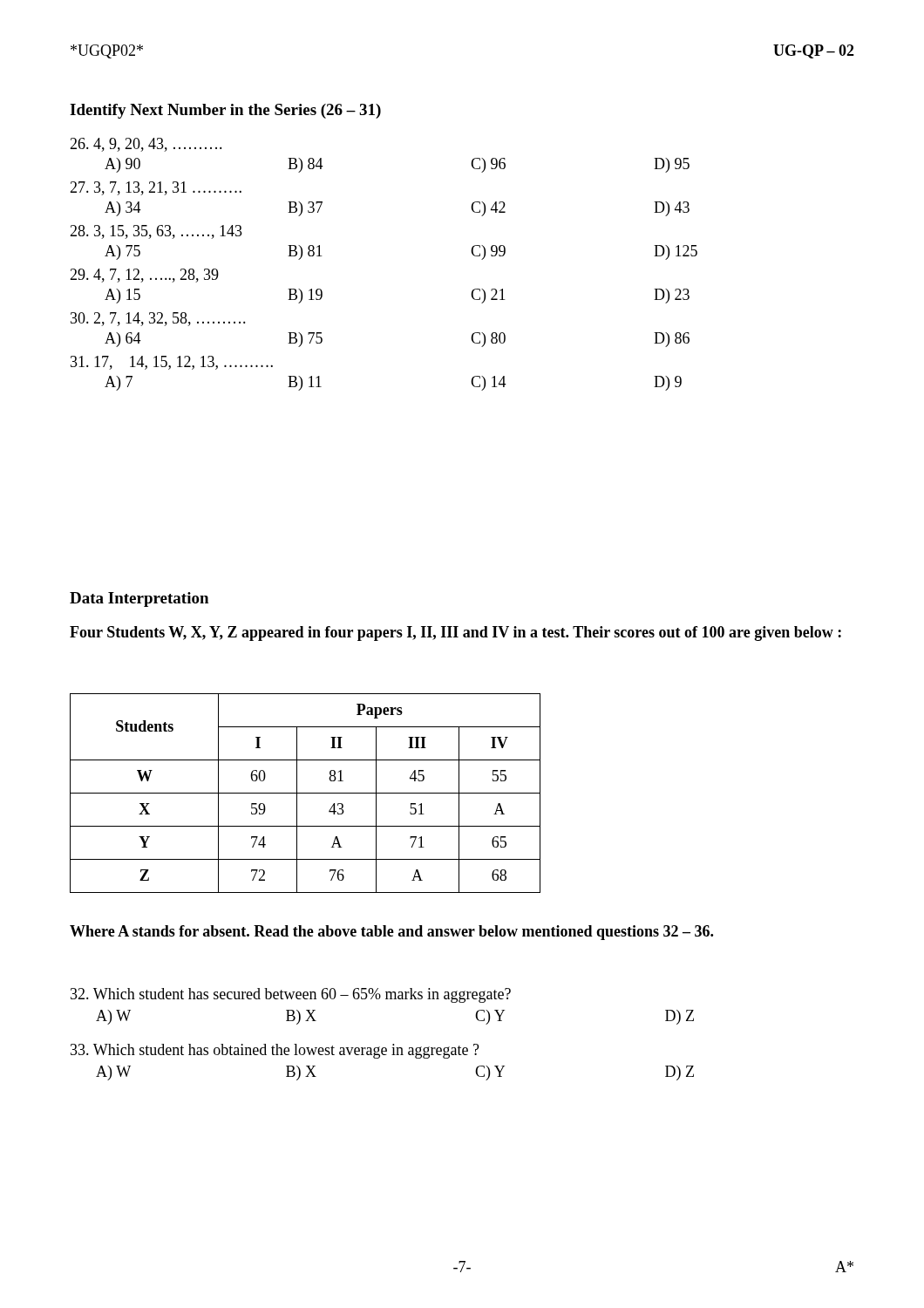Click on the block starting "32. Which student has secured between 60"

(462, 1005)
